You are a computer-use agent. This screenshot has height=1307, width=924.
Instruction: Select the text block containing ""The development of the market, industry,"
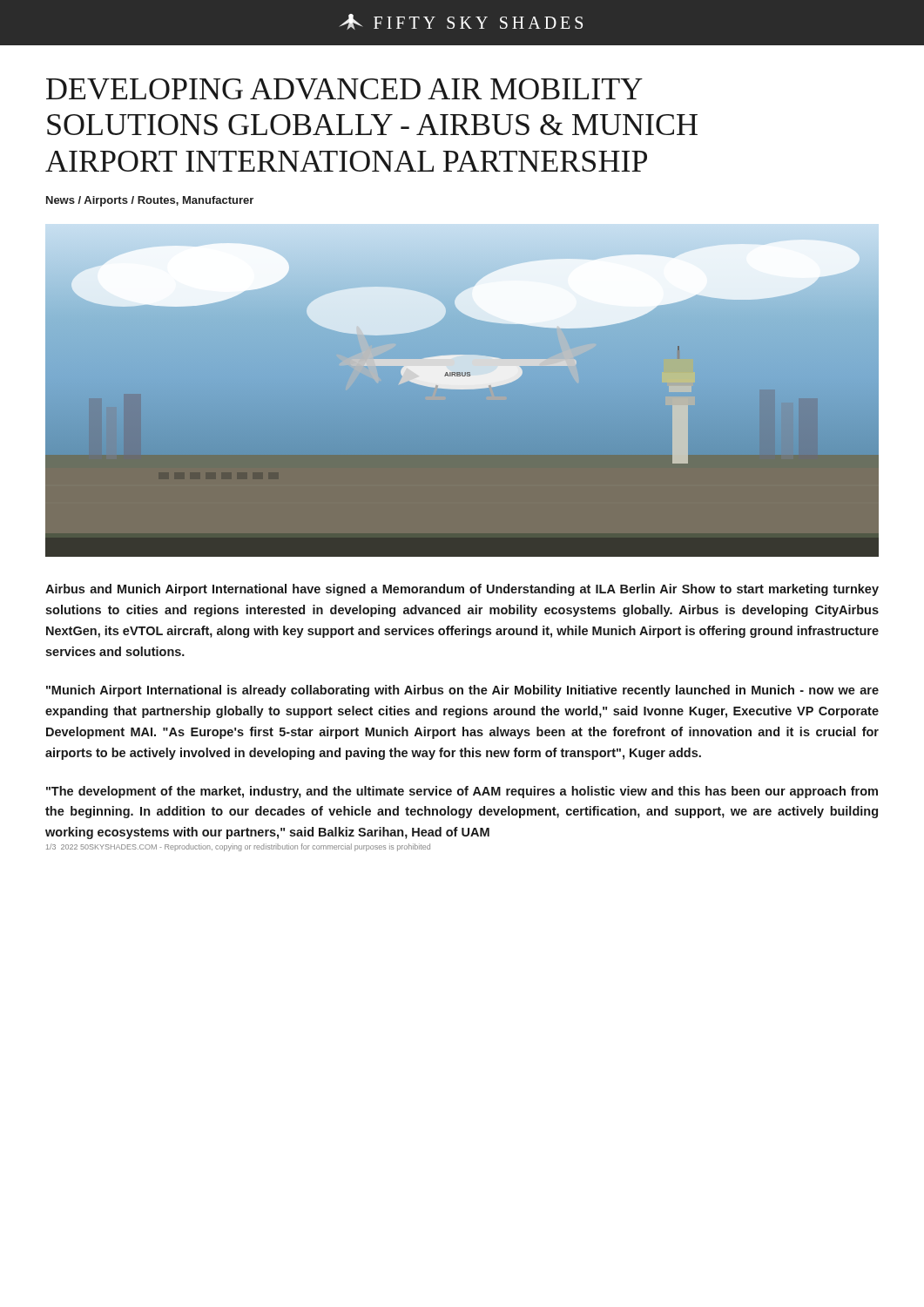click(462, 814)
